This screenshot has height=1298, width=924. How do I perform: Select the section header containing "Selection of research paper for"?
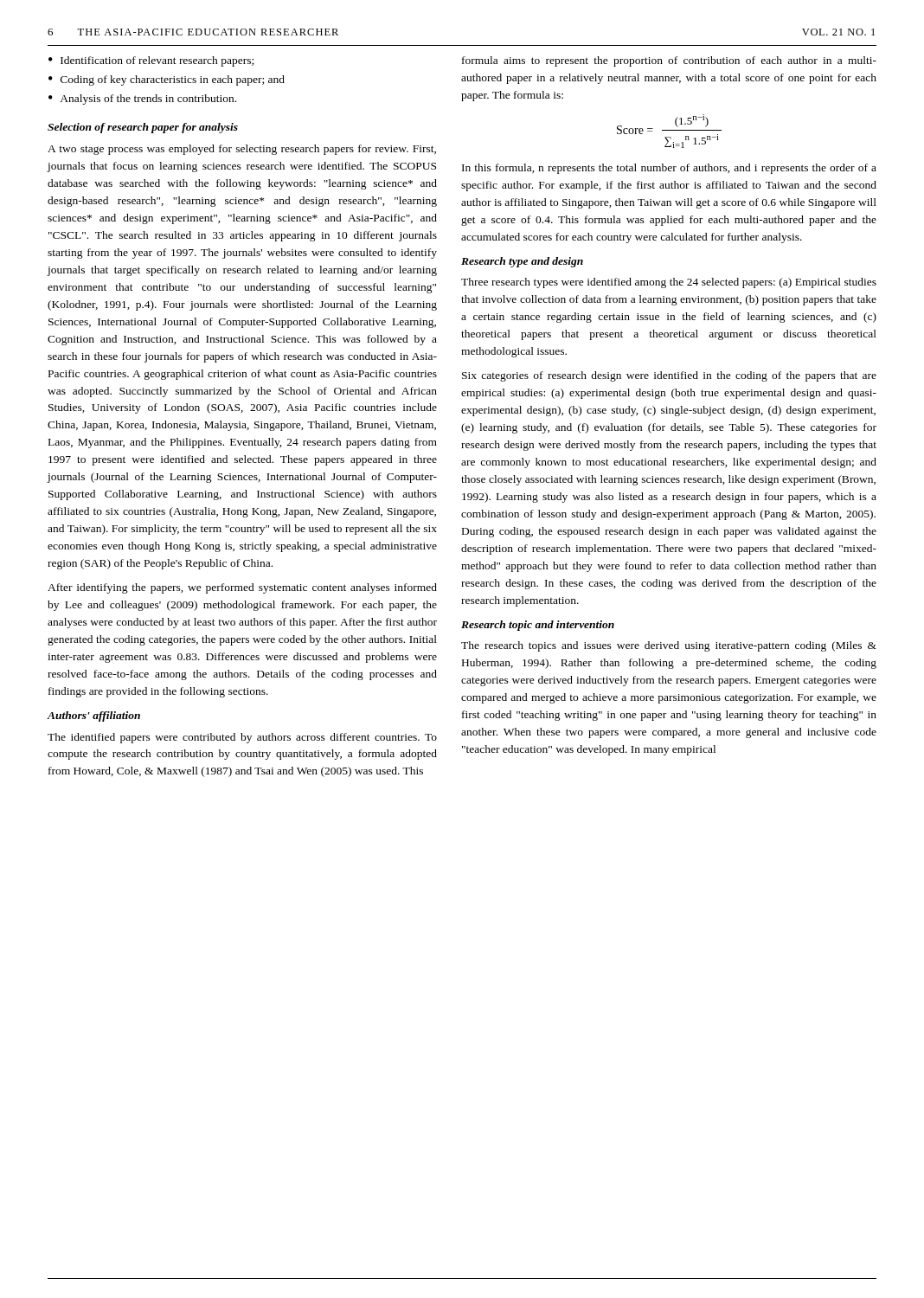pos(143,127)
